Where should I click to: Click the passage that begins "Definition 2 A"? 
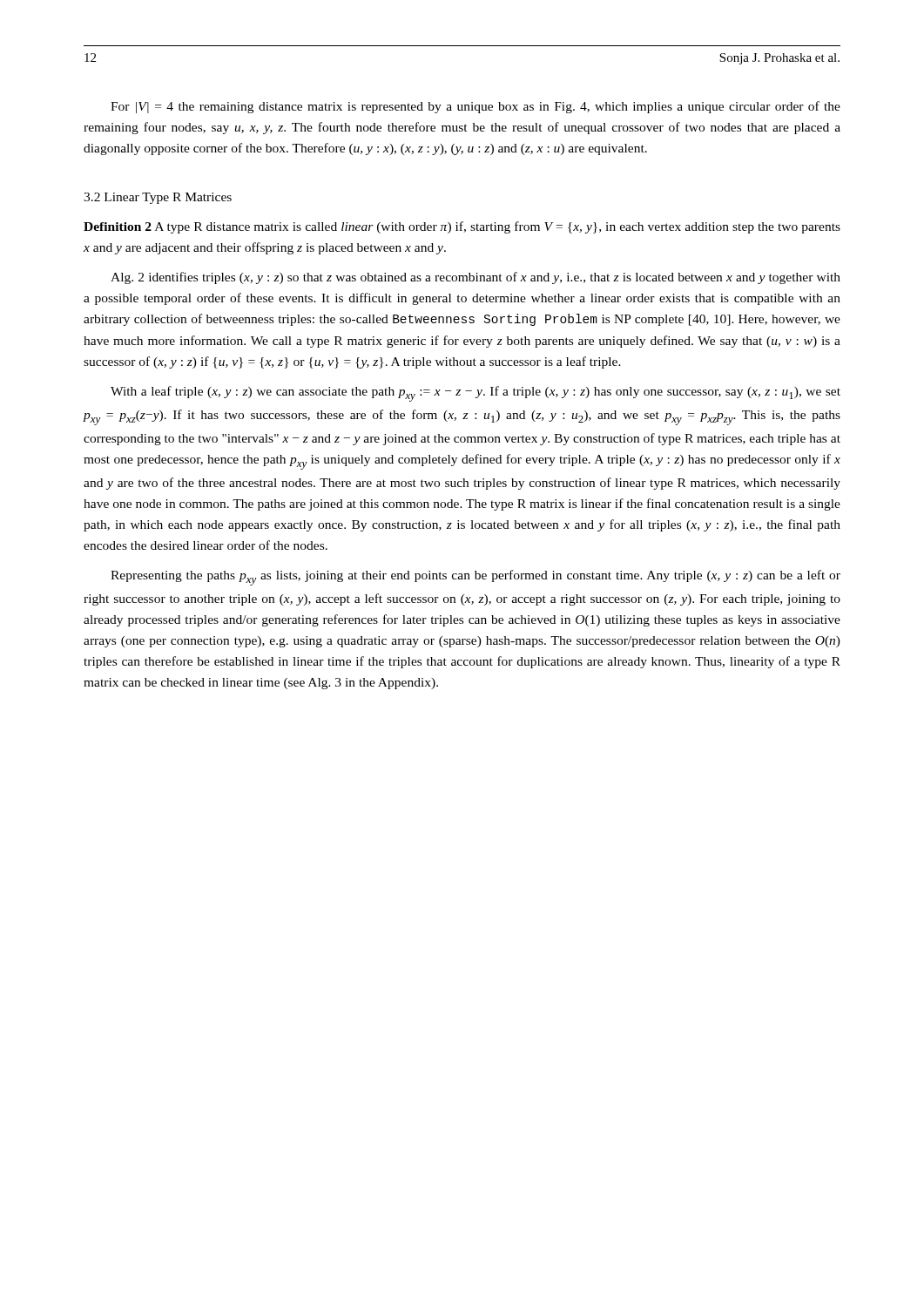[462, 237]
